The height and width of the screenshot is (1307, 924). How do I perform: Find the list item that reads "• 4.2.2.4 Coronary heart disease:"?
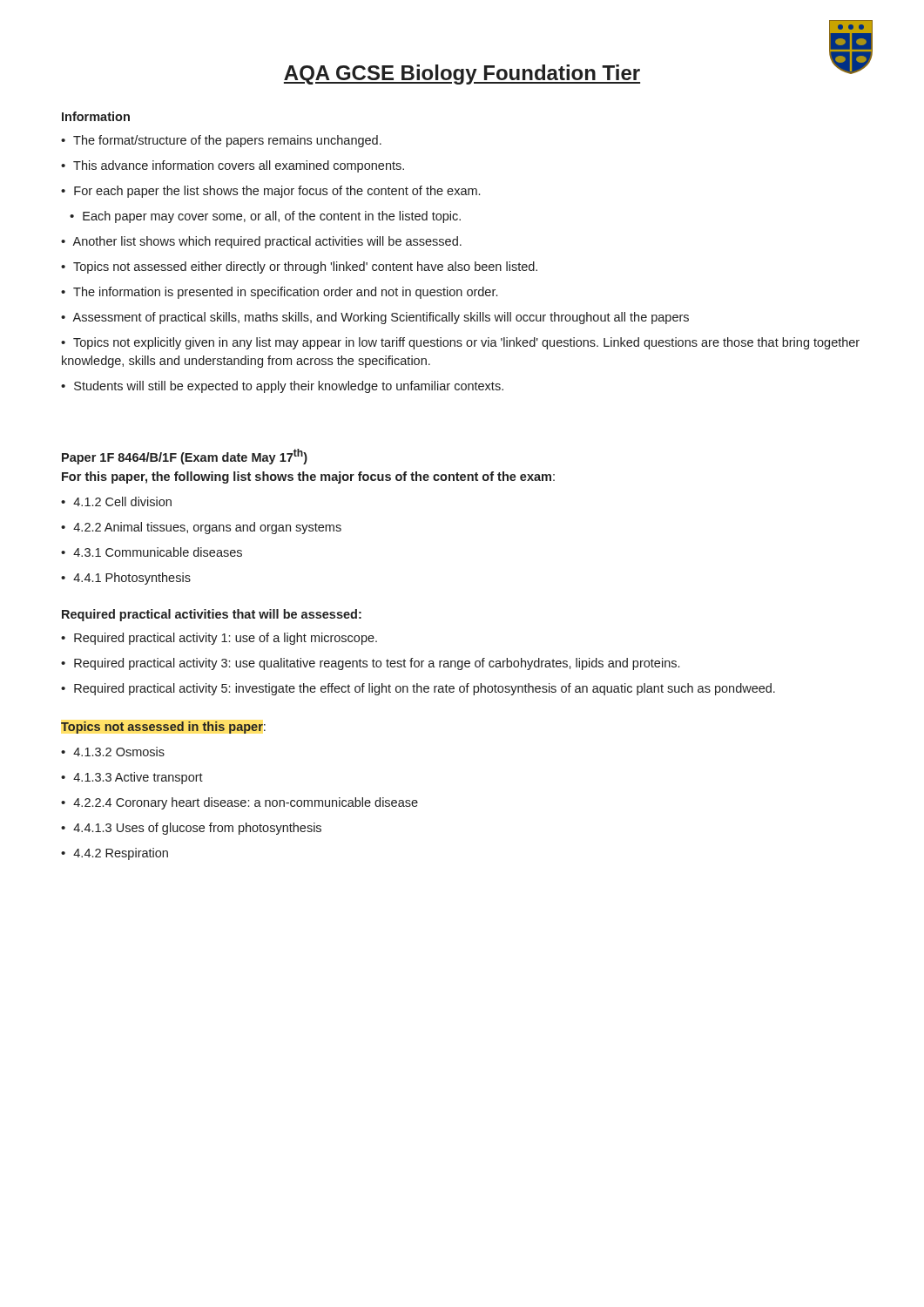coord(240,802)
